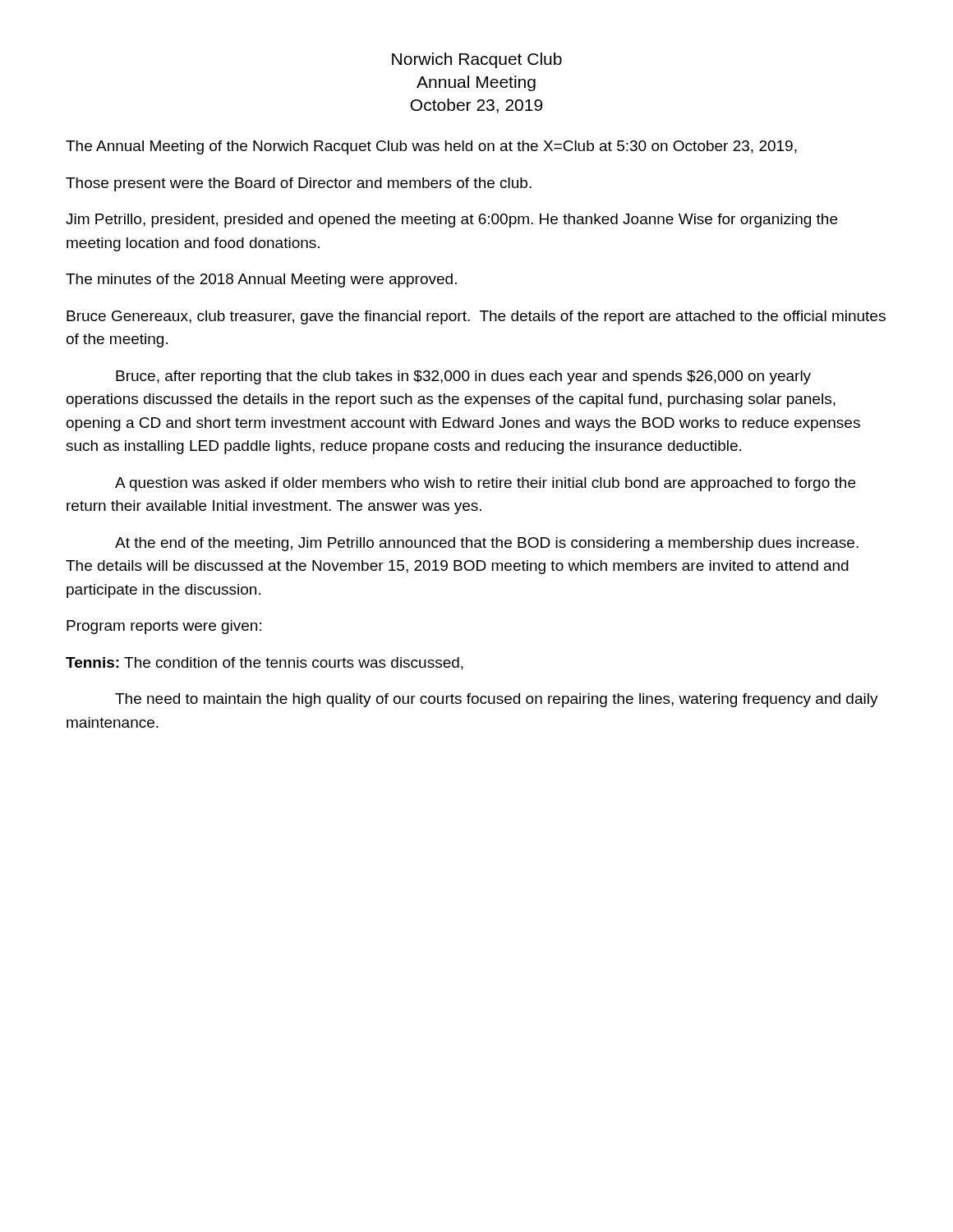
Task: Find the text block that says "The minutes of the 2018"
Action: point(262,279)
